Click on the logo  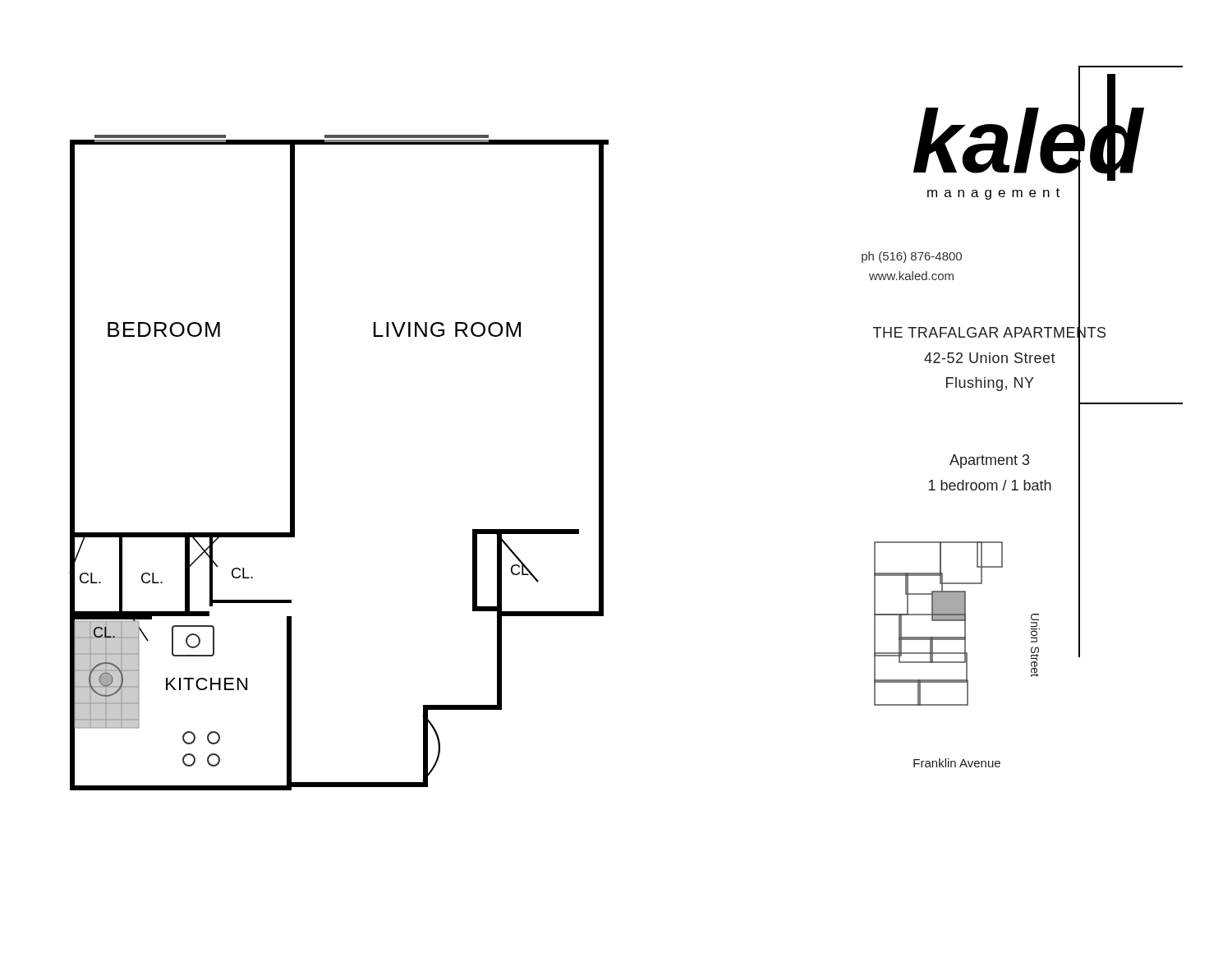click(x=1027, y=158)
